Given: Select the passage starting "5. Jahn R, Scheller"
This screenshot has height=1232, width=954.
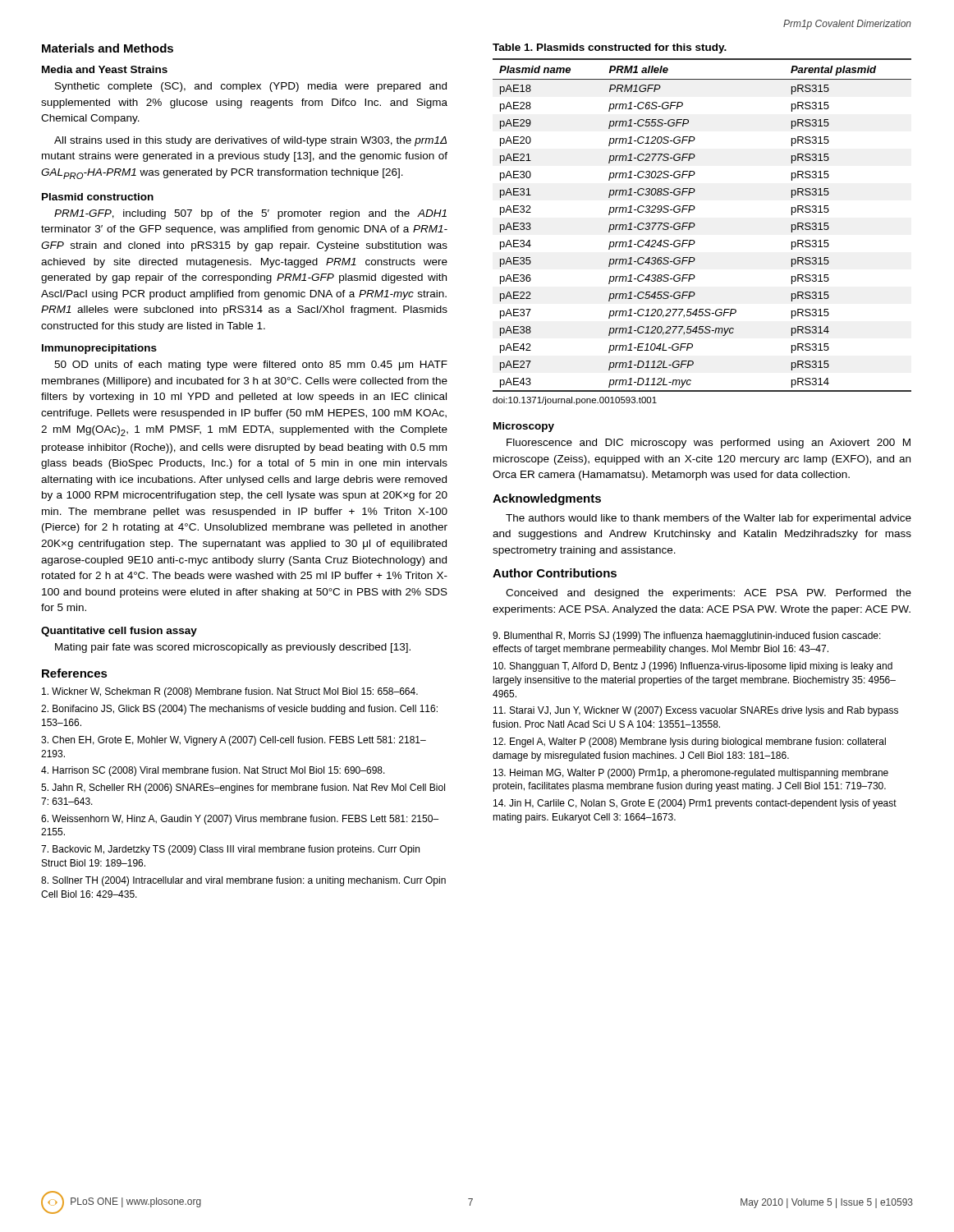Looking at the screenshot, I should coord(243,795).
